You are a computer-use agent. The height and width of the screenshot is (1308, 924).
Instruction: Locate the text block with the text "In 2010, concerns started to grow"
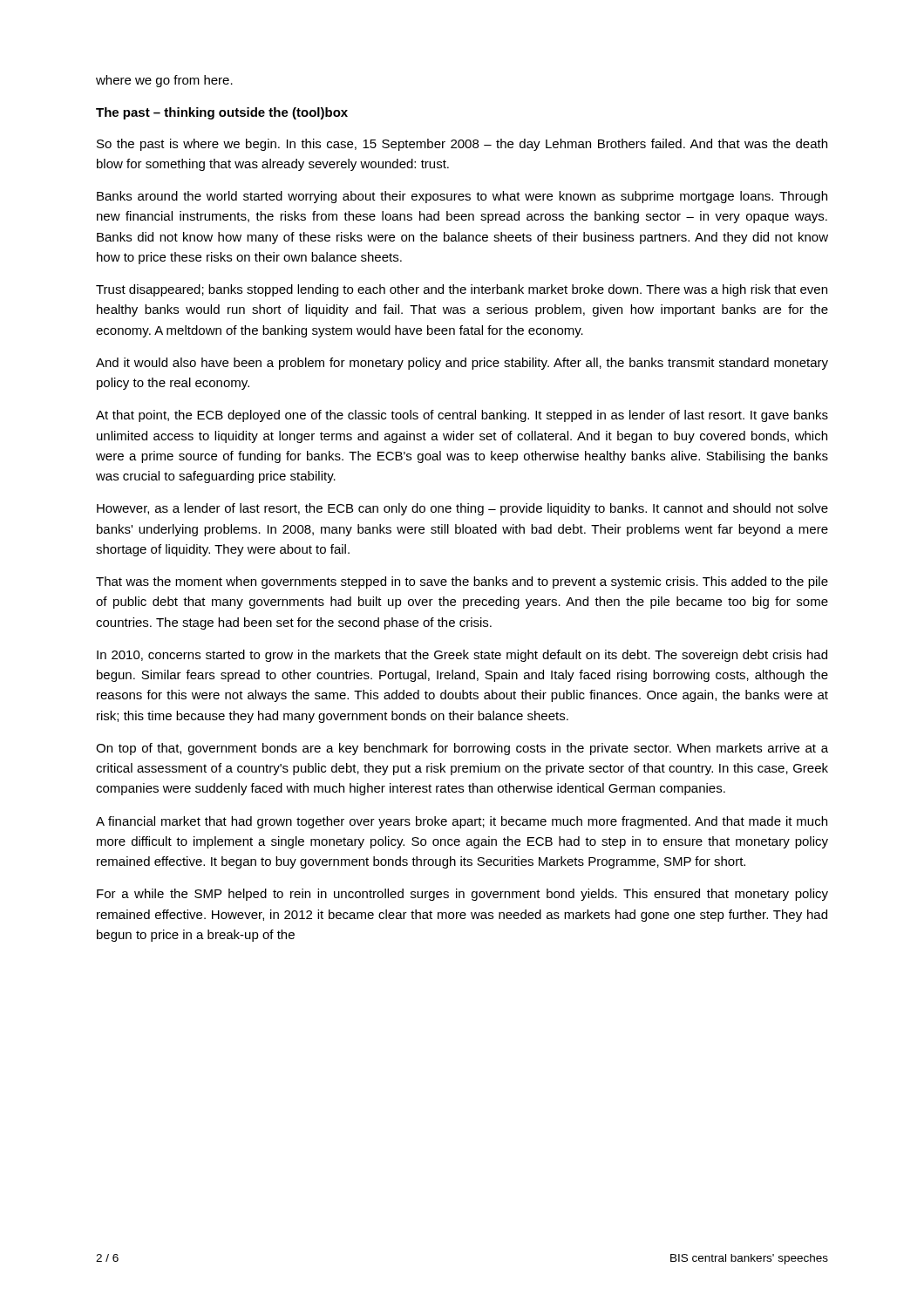(x=462, y=685)
